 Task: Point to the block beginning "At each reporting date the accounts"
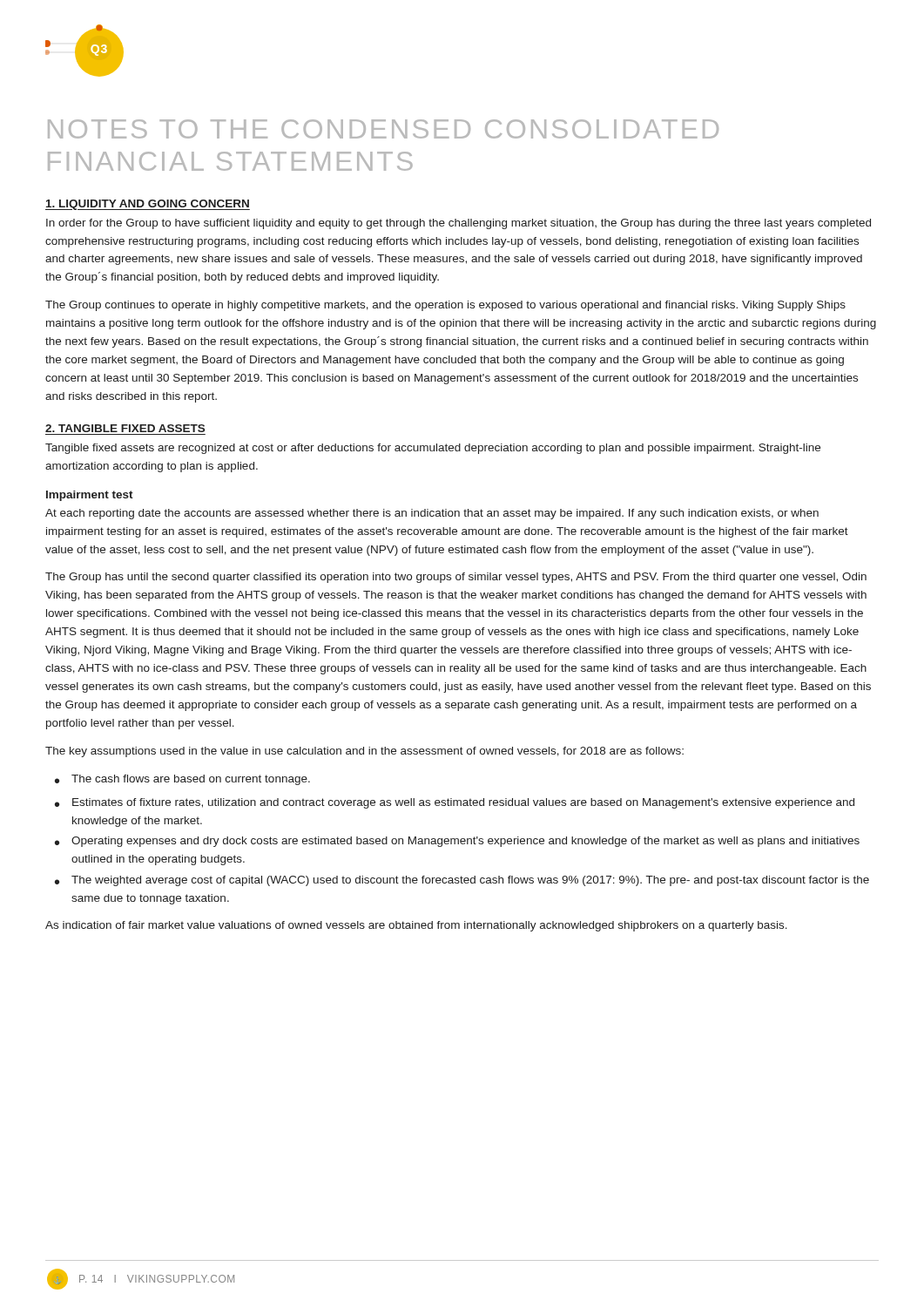pos(447,531)
